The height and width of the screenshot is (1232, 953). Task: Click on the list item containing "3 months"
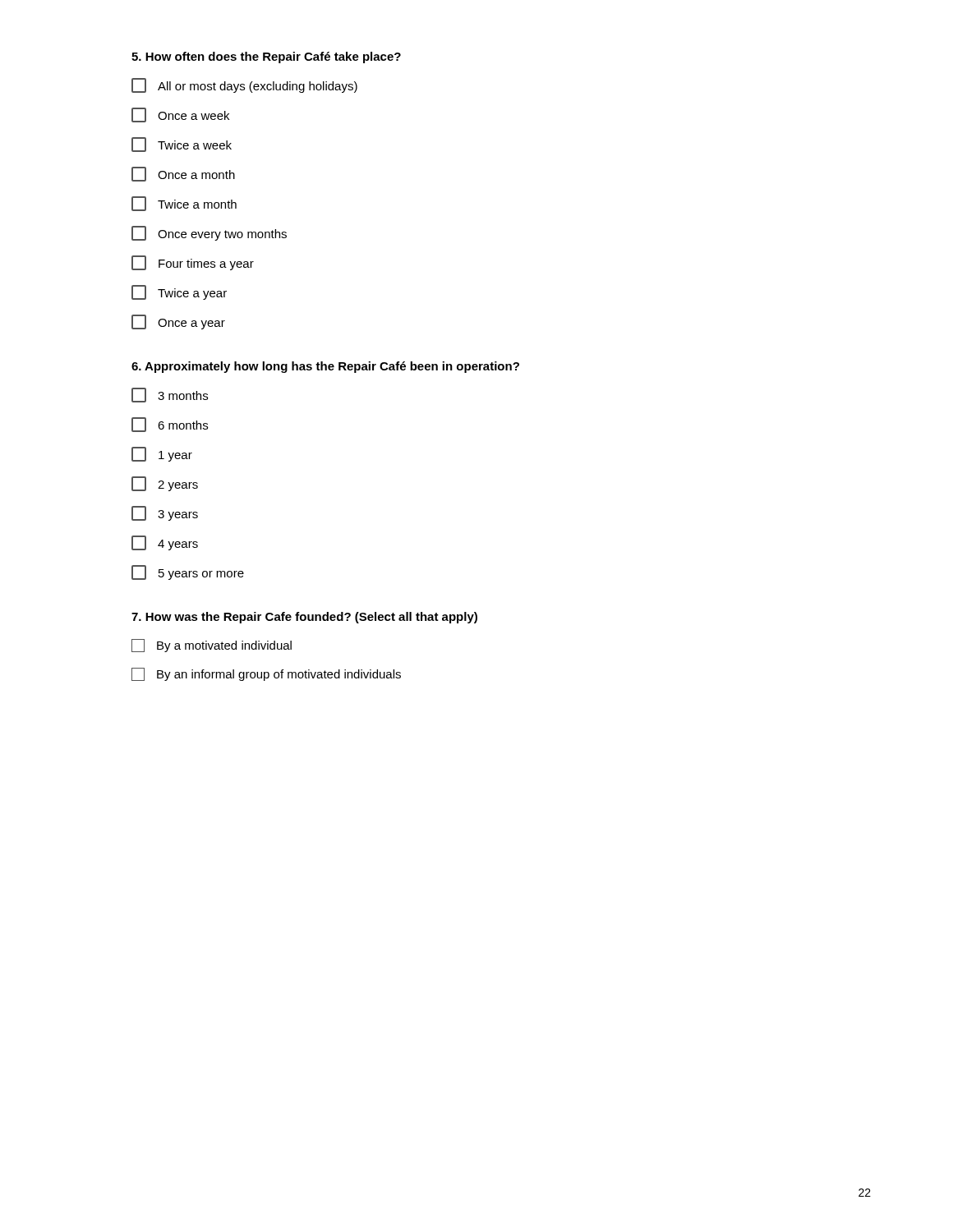[170, 395]
